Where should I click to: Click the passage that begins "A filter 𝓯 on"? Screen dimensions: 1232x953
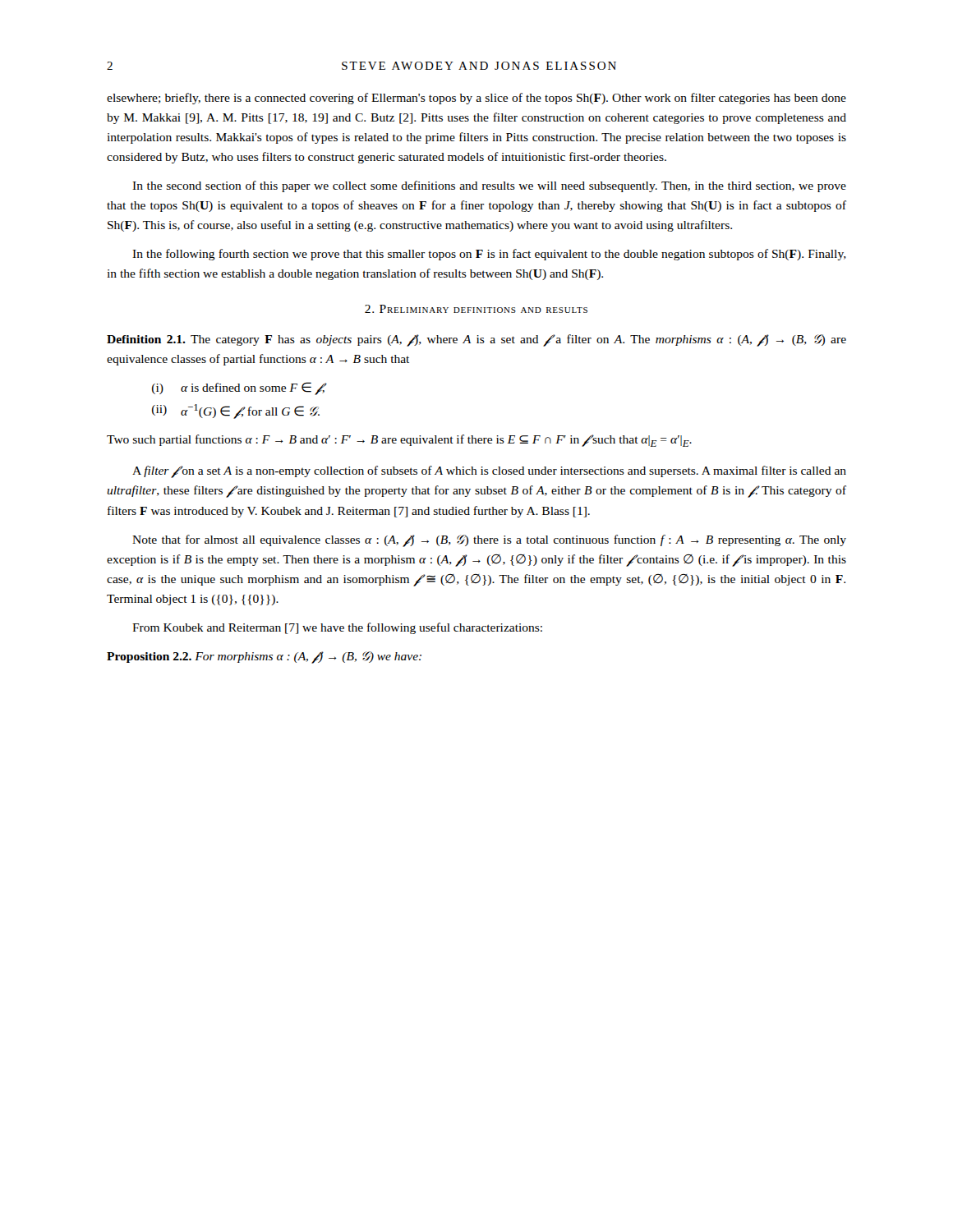click(476, 491)
